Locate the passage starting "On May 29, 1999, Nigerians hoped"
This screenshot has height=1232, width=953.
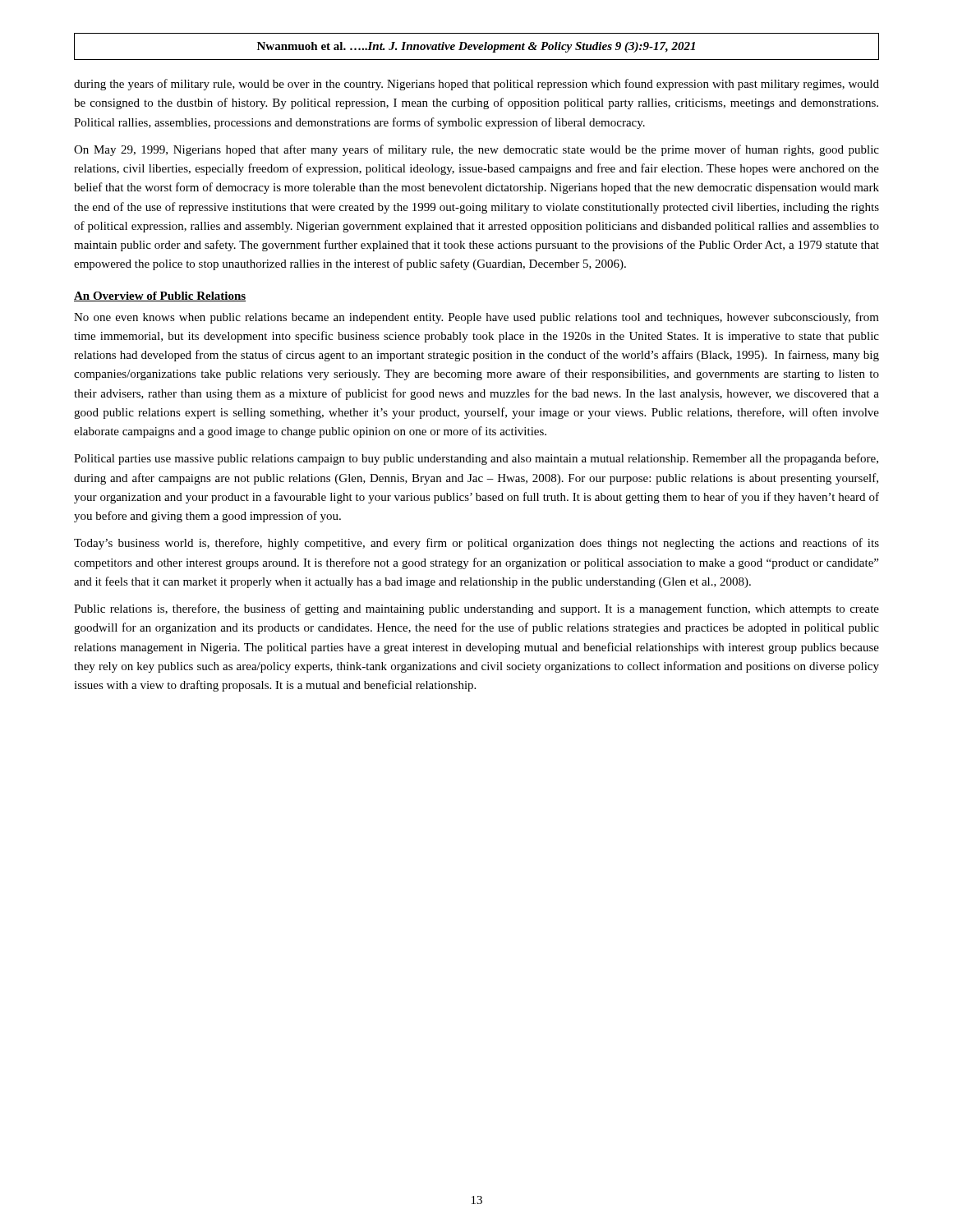[476, 207]
